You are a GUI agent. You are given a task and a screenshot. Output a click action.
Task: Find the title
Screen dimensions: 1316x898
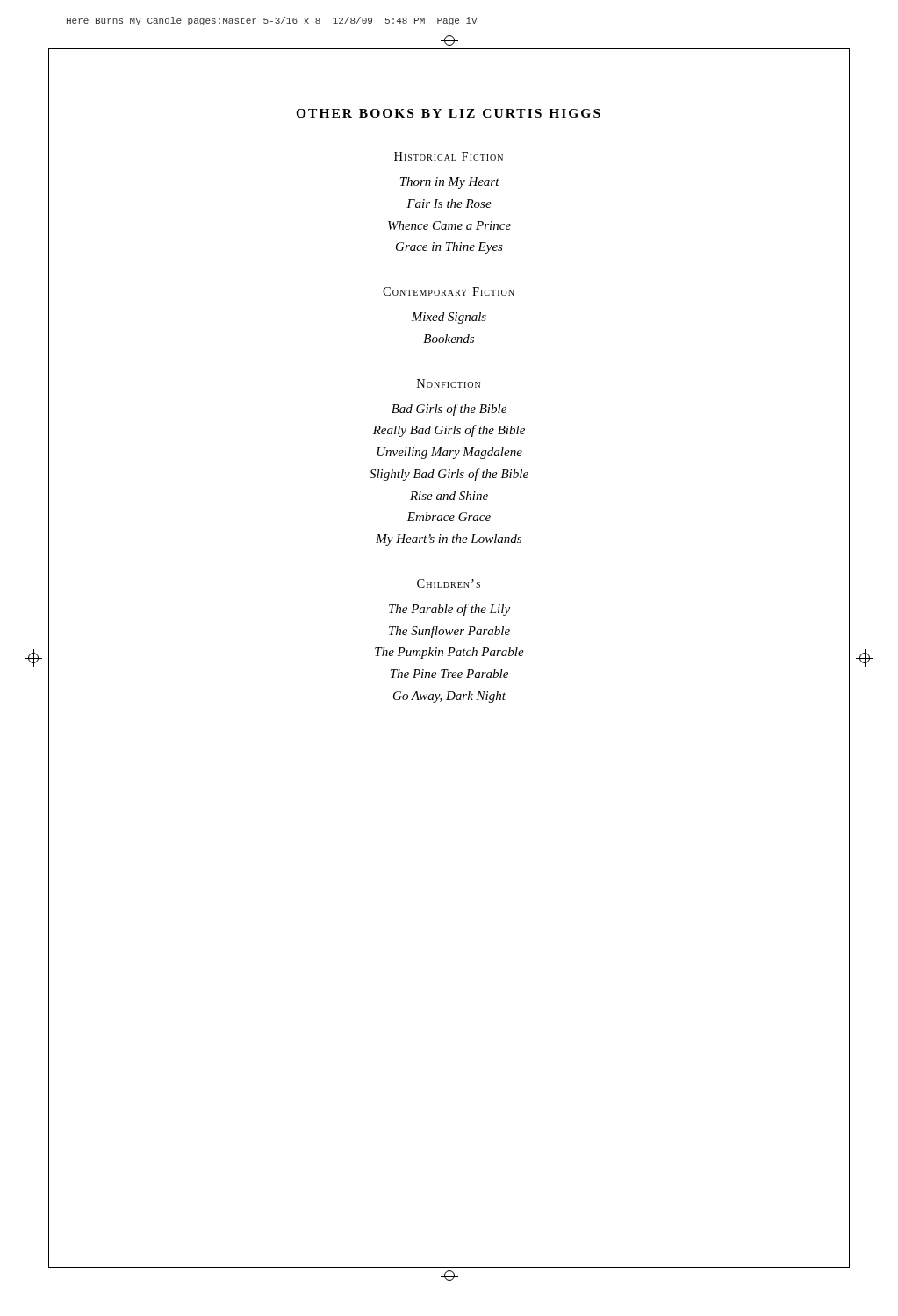[449, 113]
